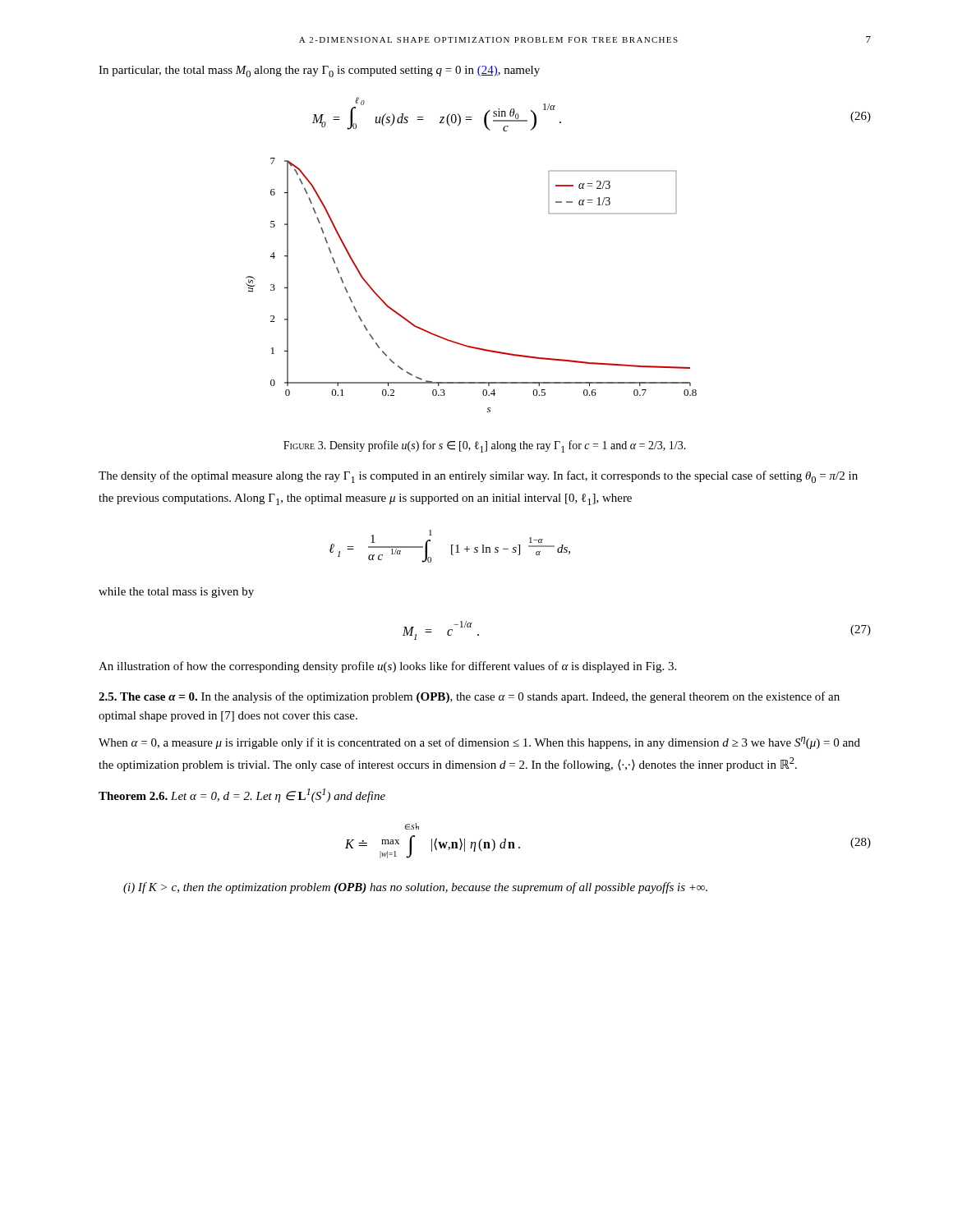Viewport: 953px width, 1232px height.
Task: Find the line chart
Action: tap(485, 294)
